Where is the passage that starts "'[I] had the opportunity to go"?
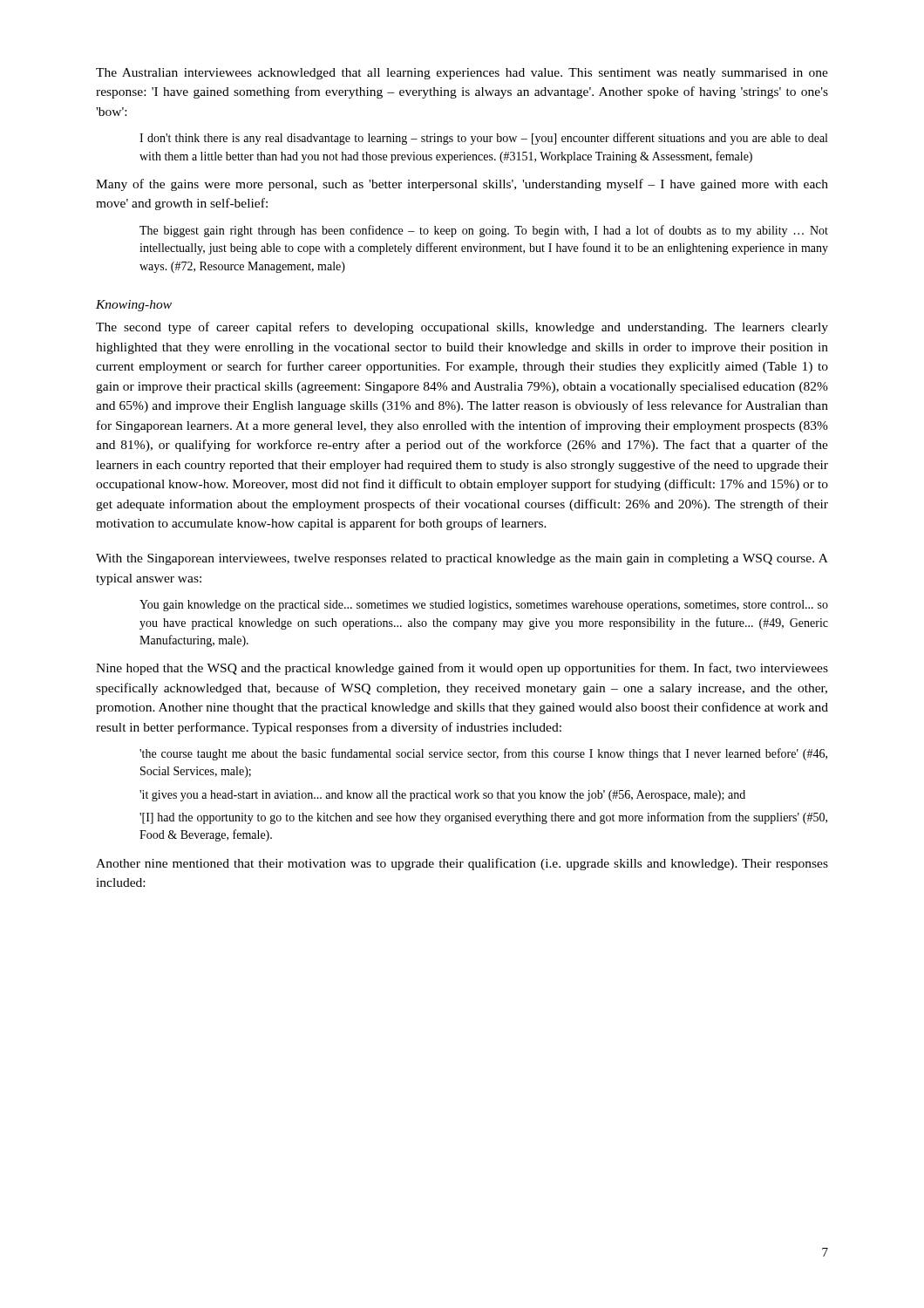The width and height of the screenshot is (924, 1308). pos(484,826)
